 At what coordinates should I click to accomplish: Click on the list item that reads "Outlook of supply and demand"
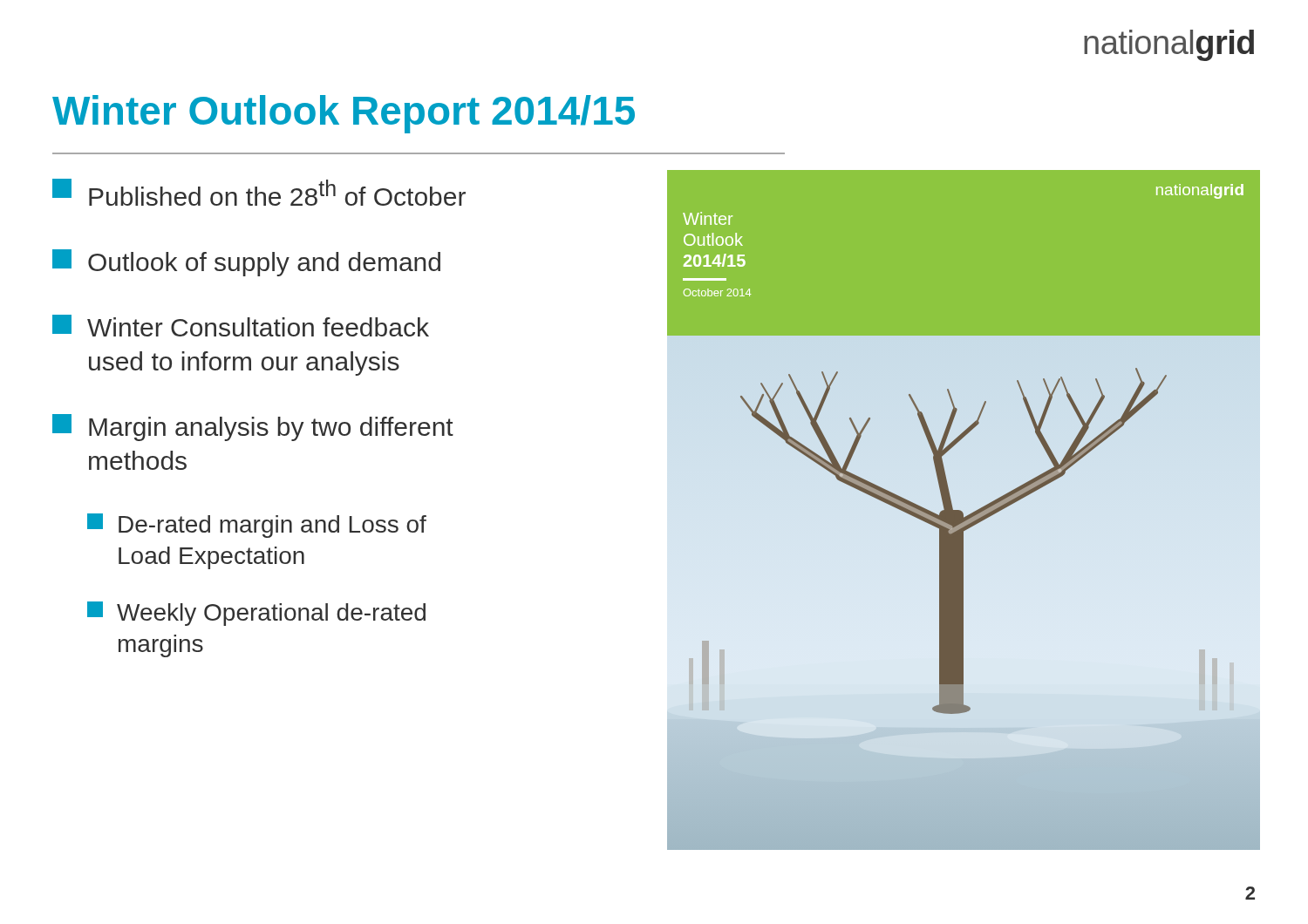coord(247,262)
